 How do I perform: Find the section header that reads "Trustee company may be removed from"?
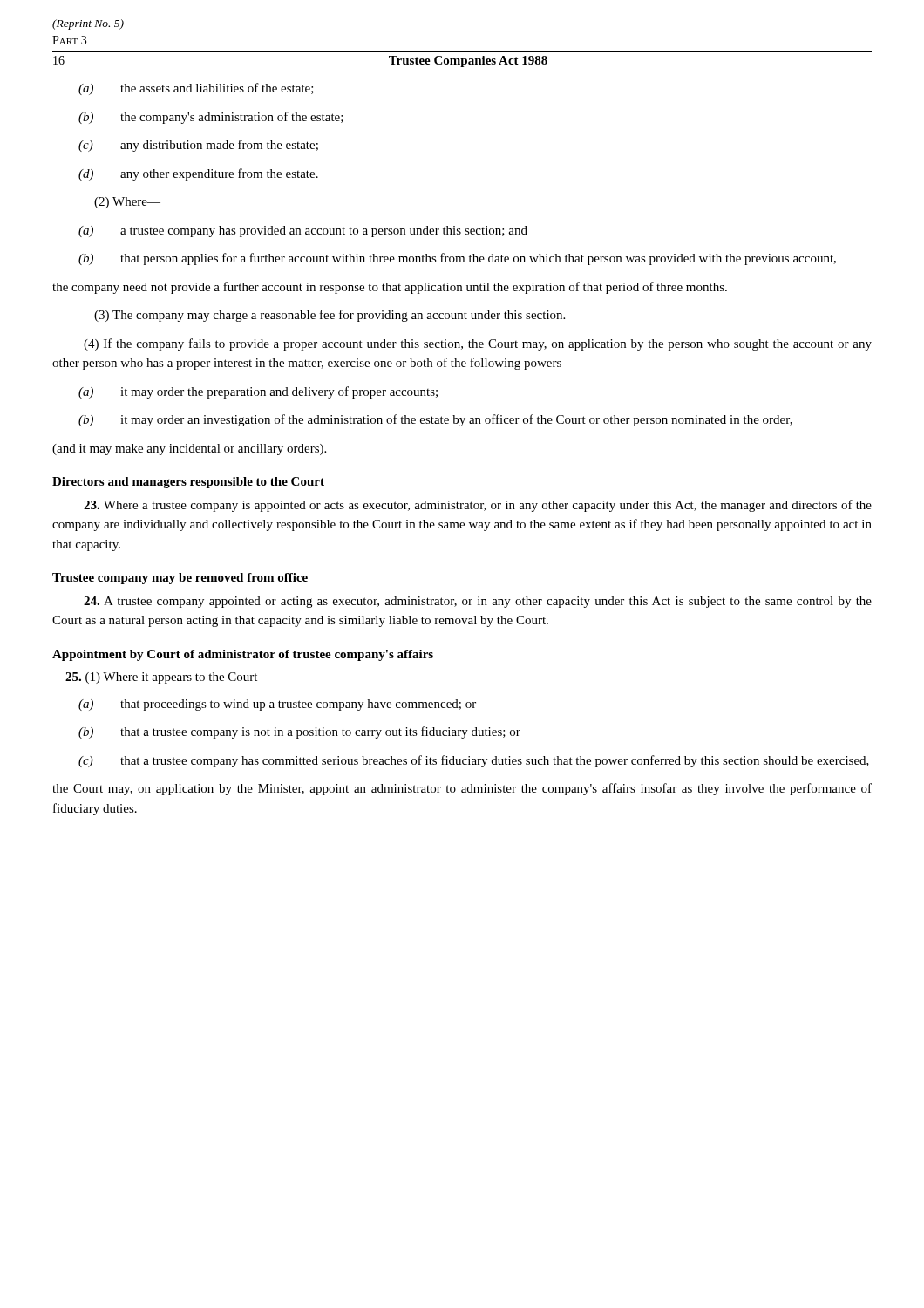pyautogui.click(x=180, y=577)
